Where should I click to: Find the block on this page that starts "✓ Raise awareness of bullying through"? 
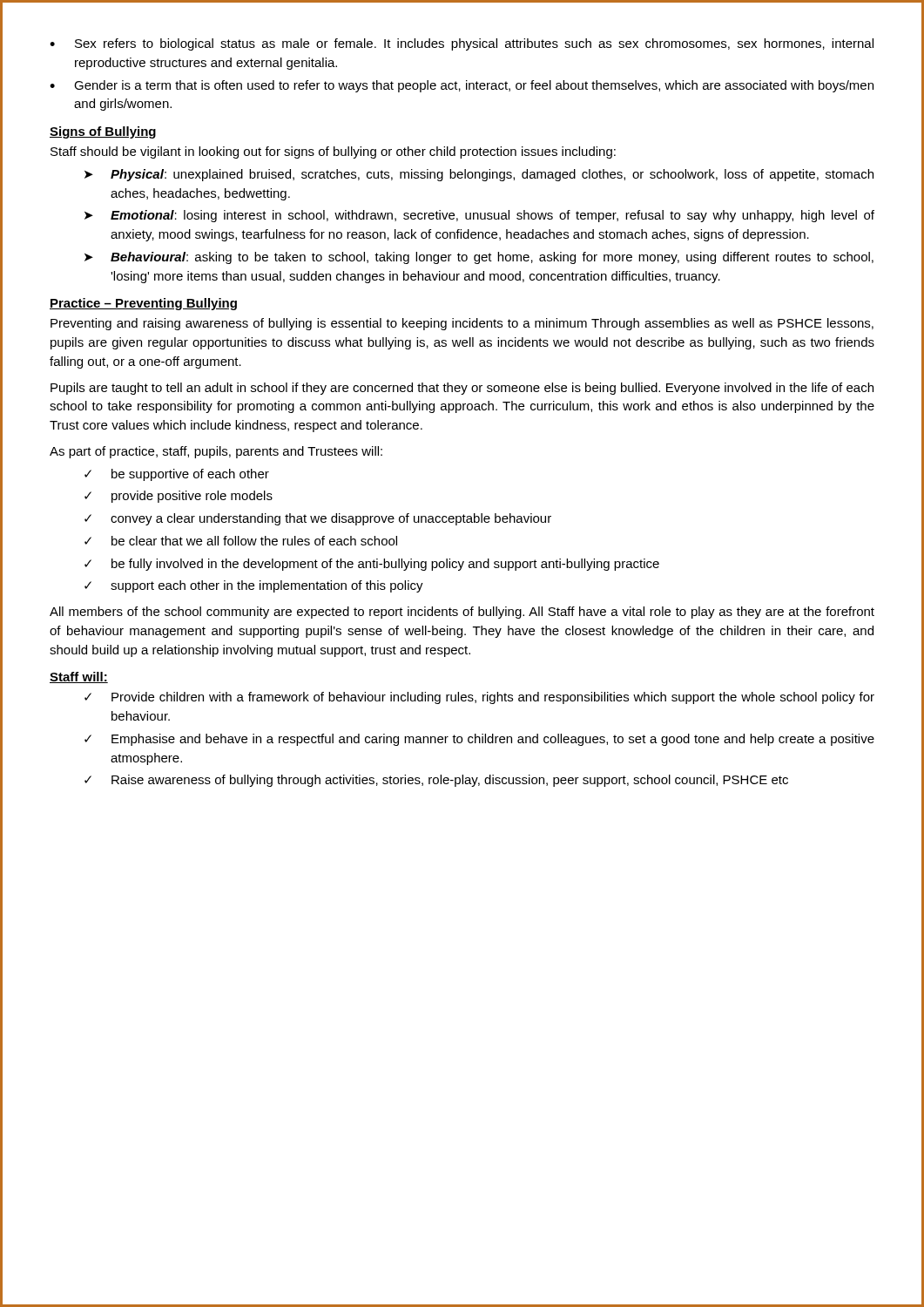479,780
